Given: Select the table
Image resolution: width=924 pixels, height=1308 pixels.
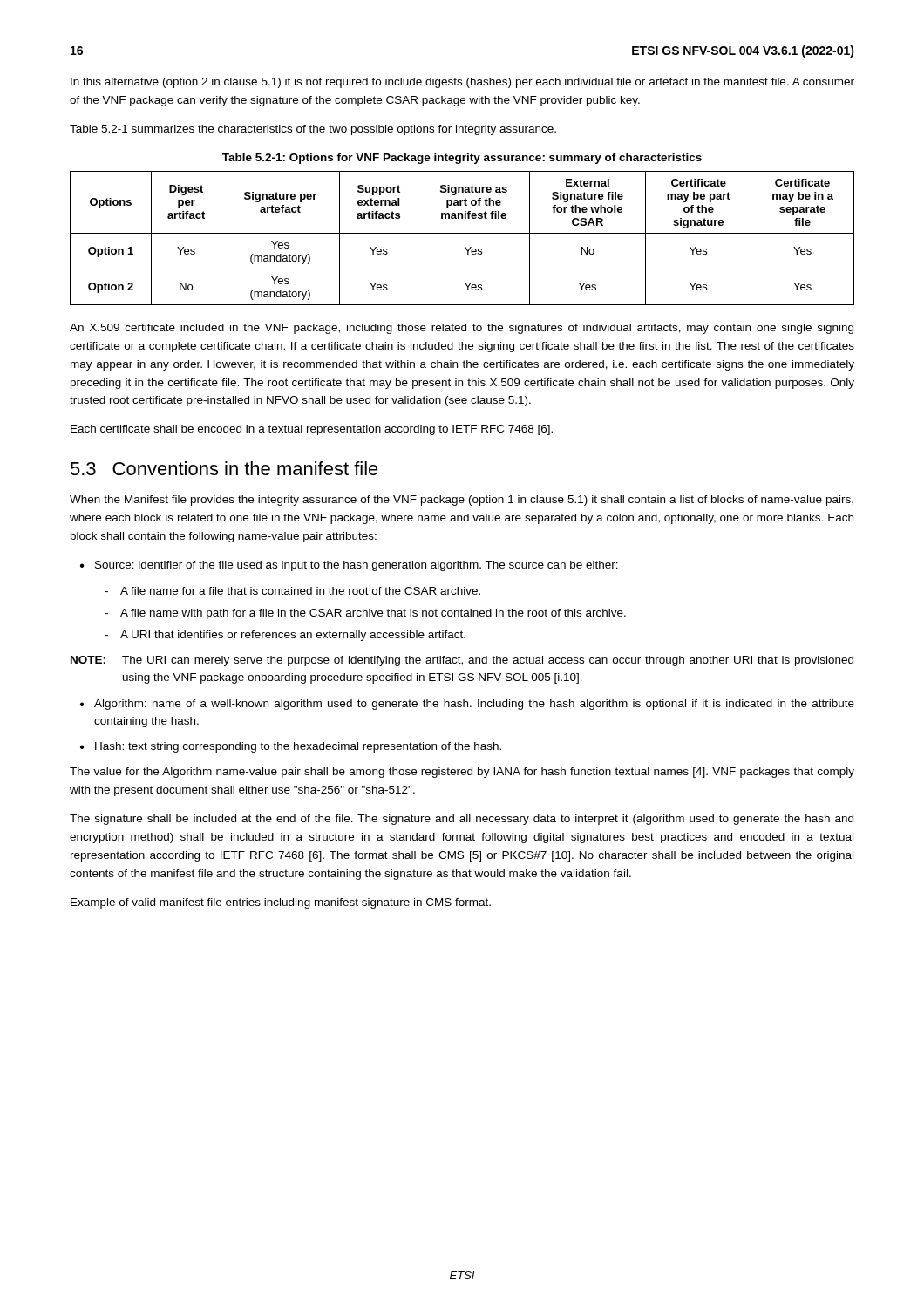Looking at the screenshot, I should (462, 238).
